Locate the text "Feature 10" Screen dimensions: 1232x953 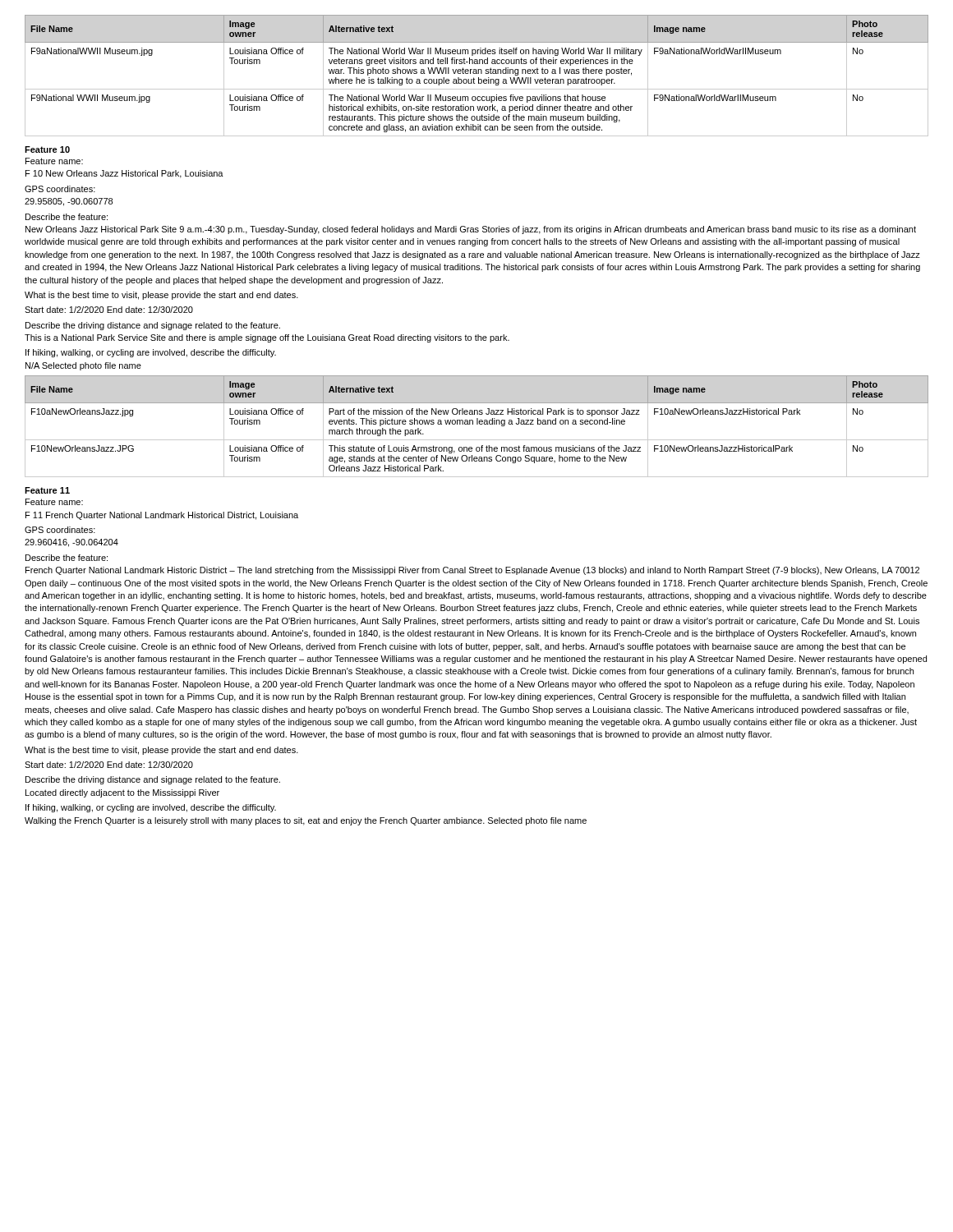47,149
